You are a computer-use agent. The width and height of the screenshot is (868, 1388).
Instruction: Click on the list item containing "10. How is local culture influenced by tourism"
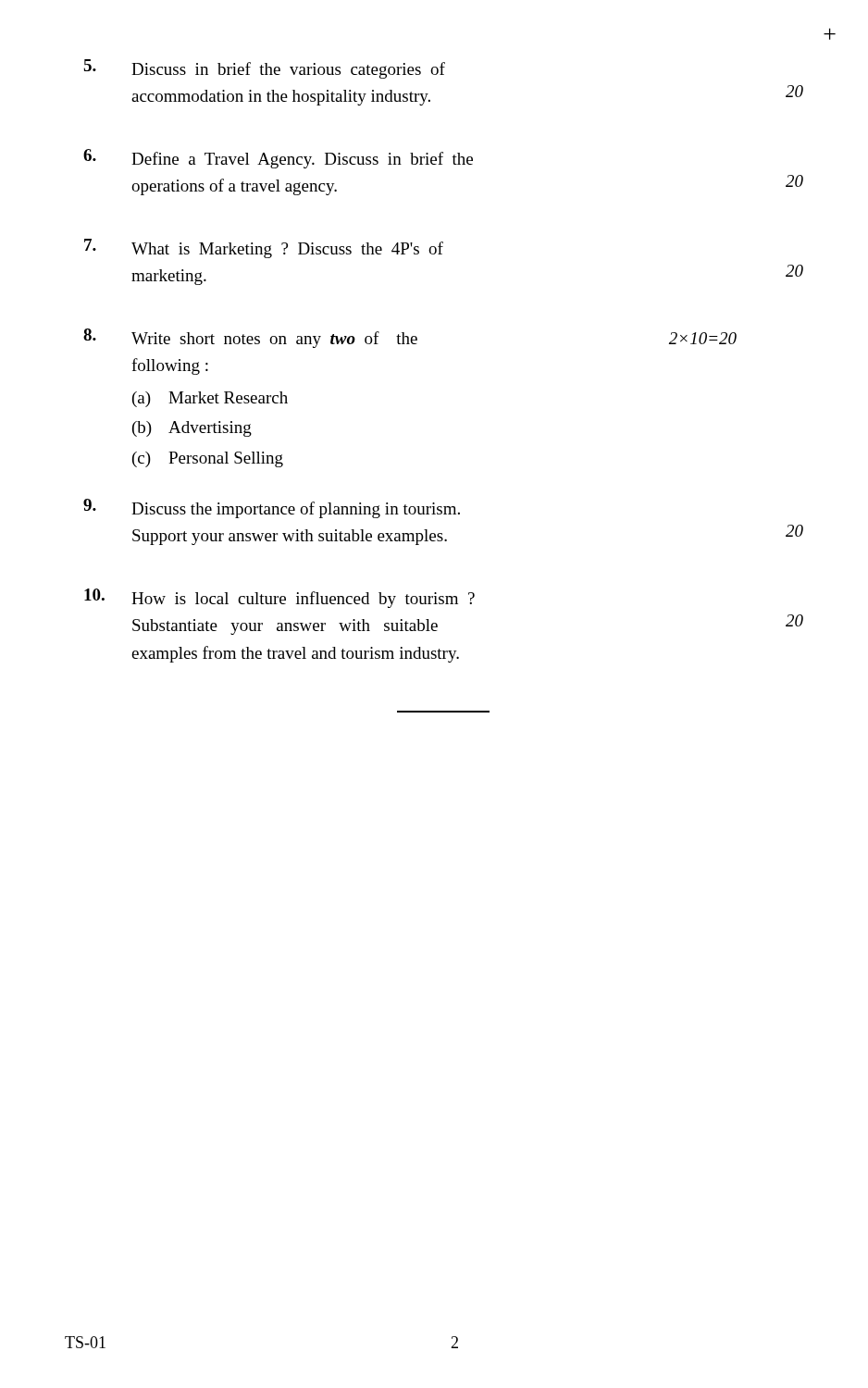[x=443, y=626]
